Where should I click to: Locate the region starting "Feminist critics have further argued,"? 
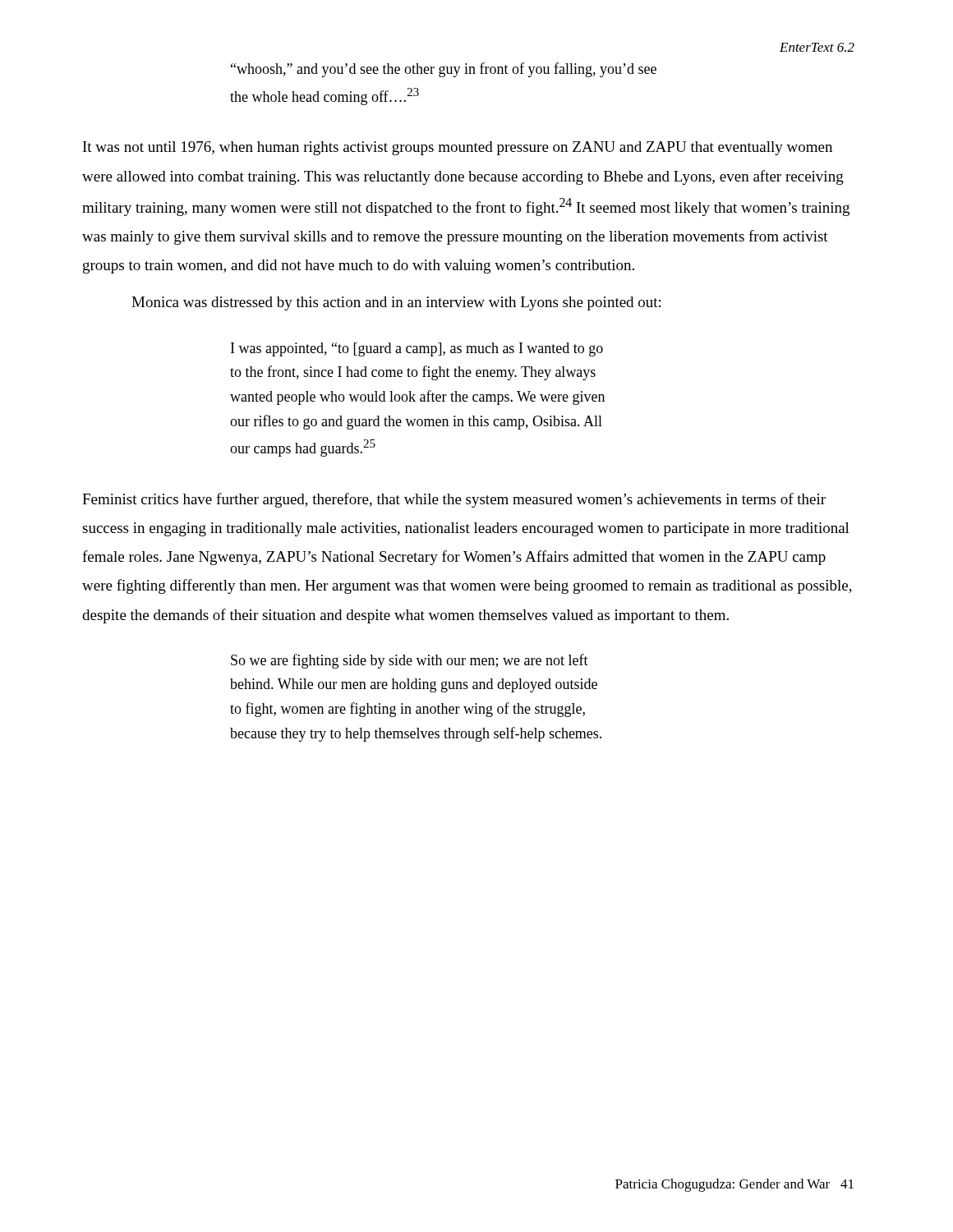(467, 557)
